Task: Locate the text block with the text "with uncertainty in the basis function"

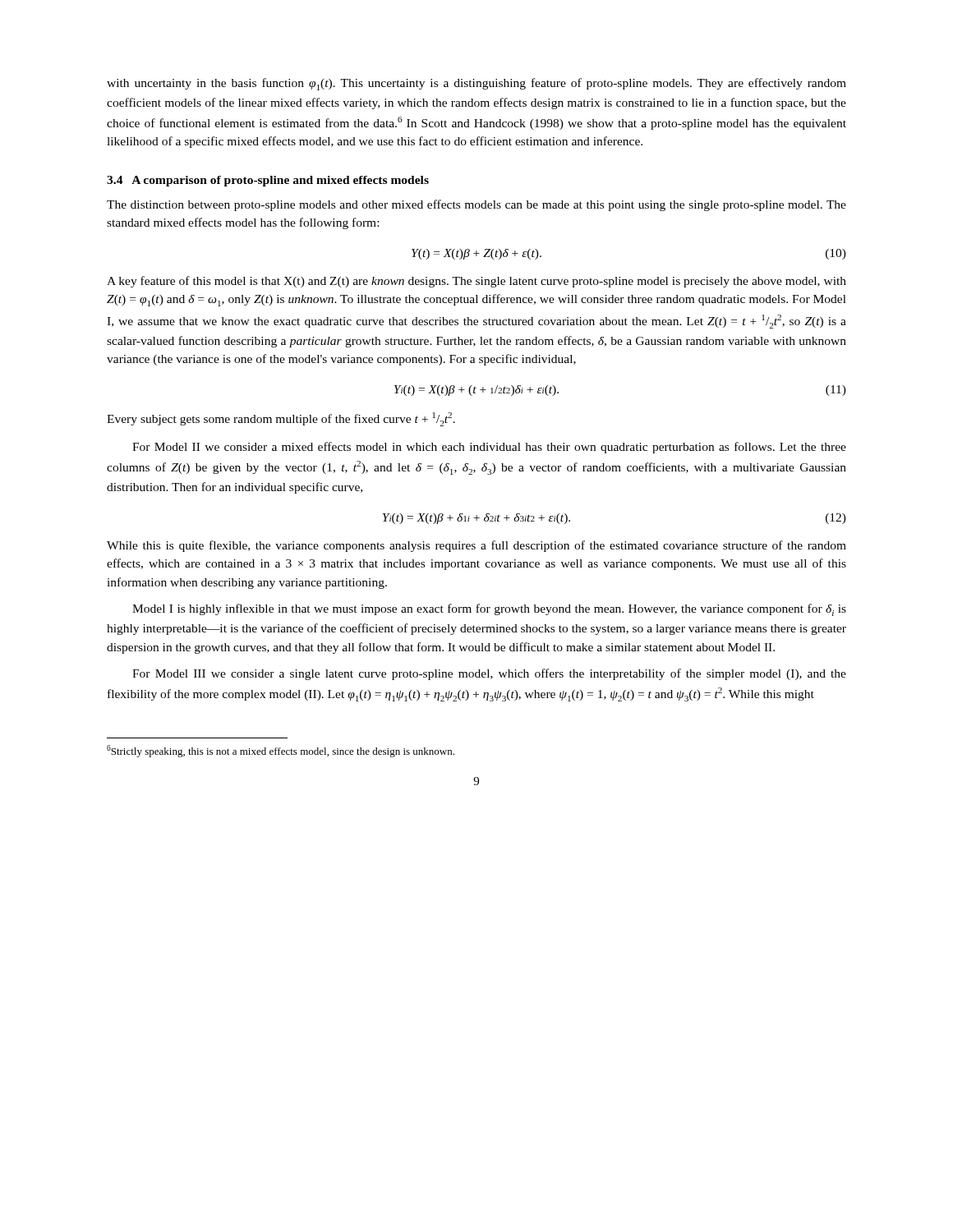Action: [476, 112]
